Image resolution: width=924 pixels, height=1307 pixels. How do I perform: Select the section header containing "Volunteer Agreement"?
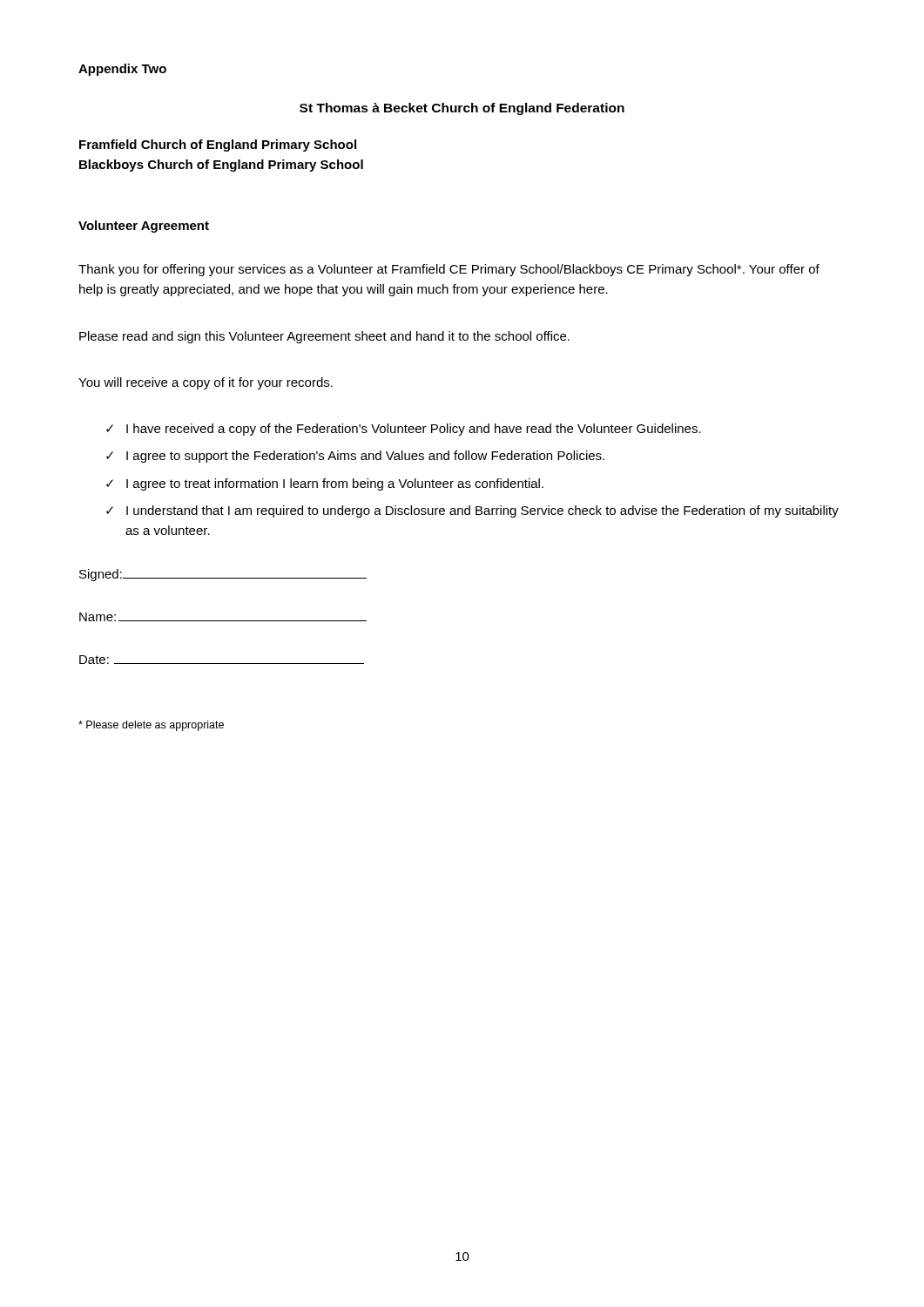tap(144, 225)
